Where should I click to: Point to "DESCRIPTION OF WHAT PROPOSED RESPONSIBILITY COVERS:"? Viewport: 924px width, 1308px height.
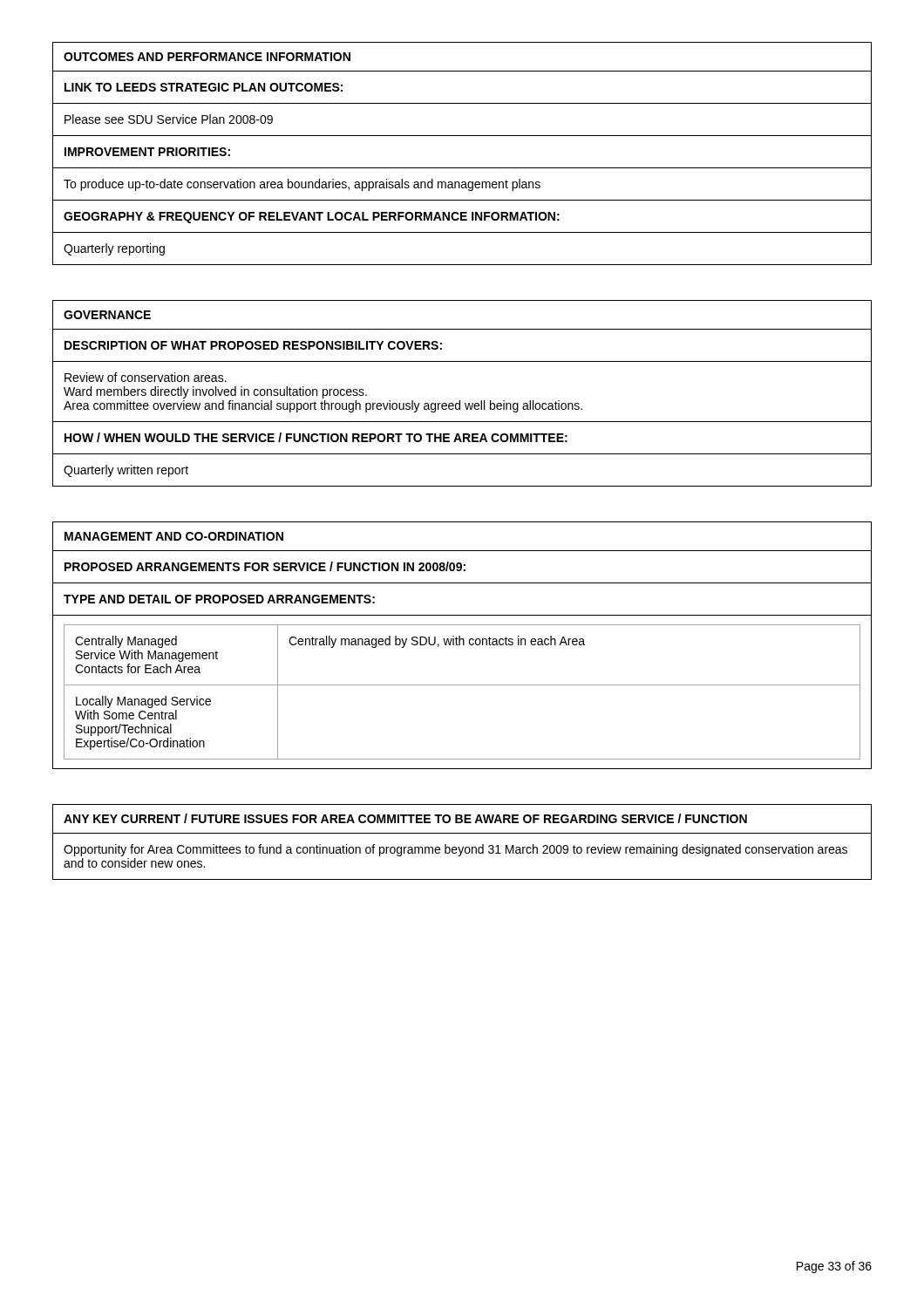pyautogui.click(x=253, y=345)
